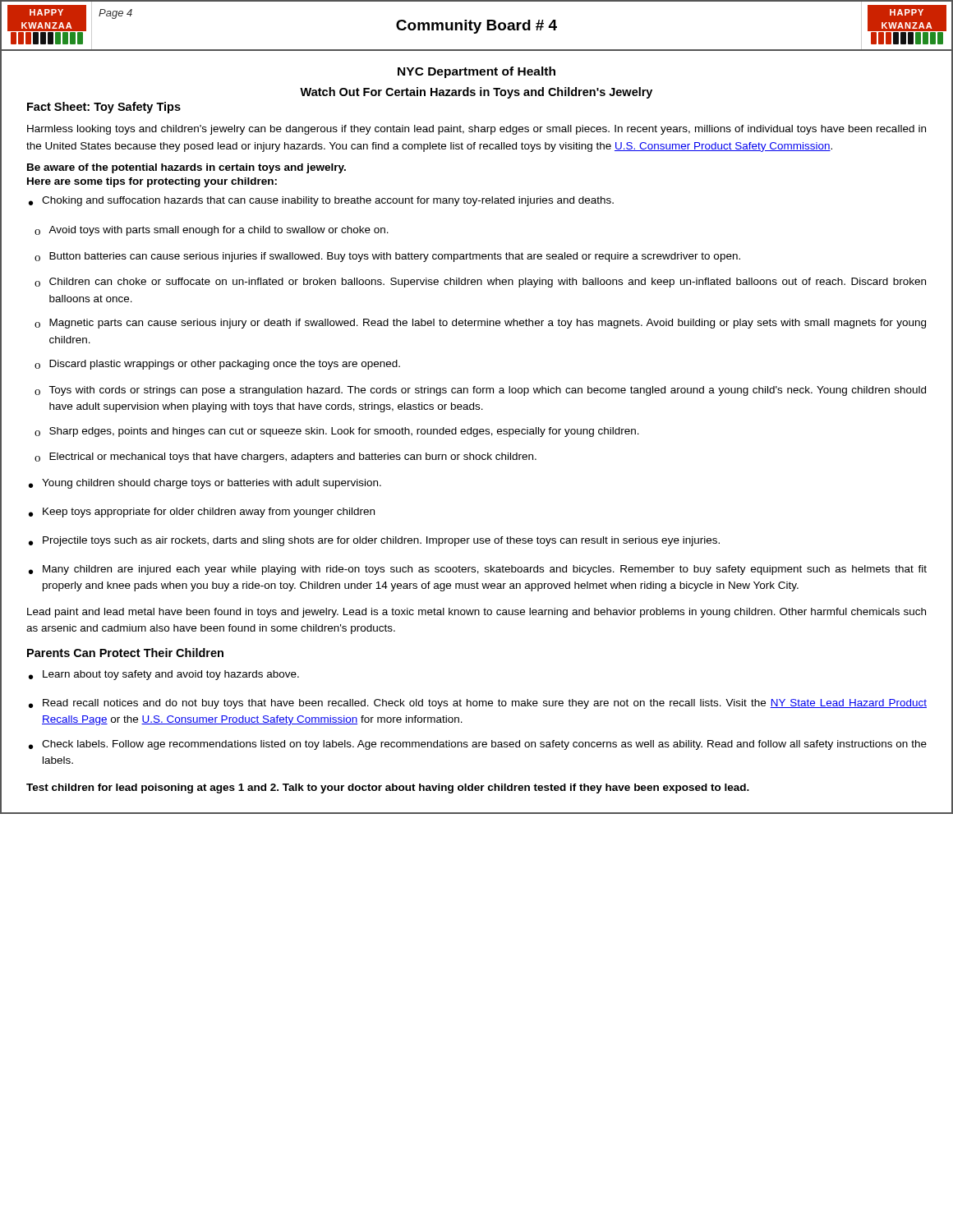
Task: Where is the passage that starts "Test children for lead"?
Action: click(x=388, y=787)
